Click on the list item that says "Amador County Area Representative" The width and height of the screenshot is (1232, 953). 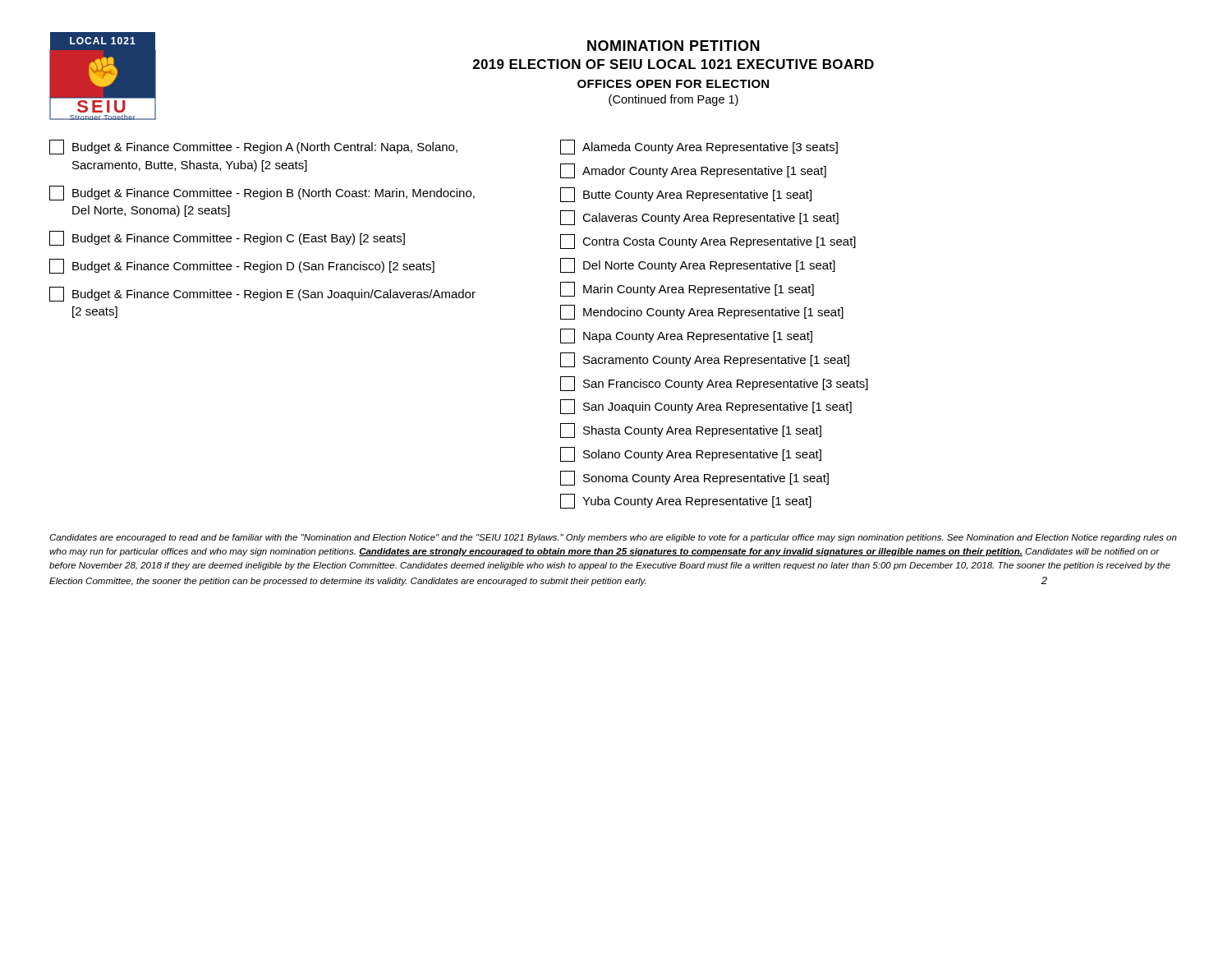pyautogui.click(x=693, y=171)
